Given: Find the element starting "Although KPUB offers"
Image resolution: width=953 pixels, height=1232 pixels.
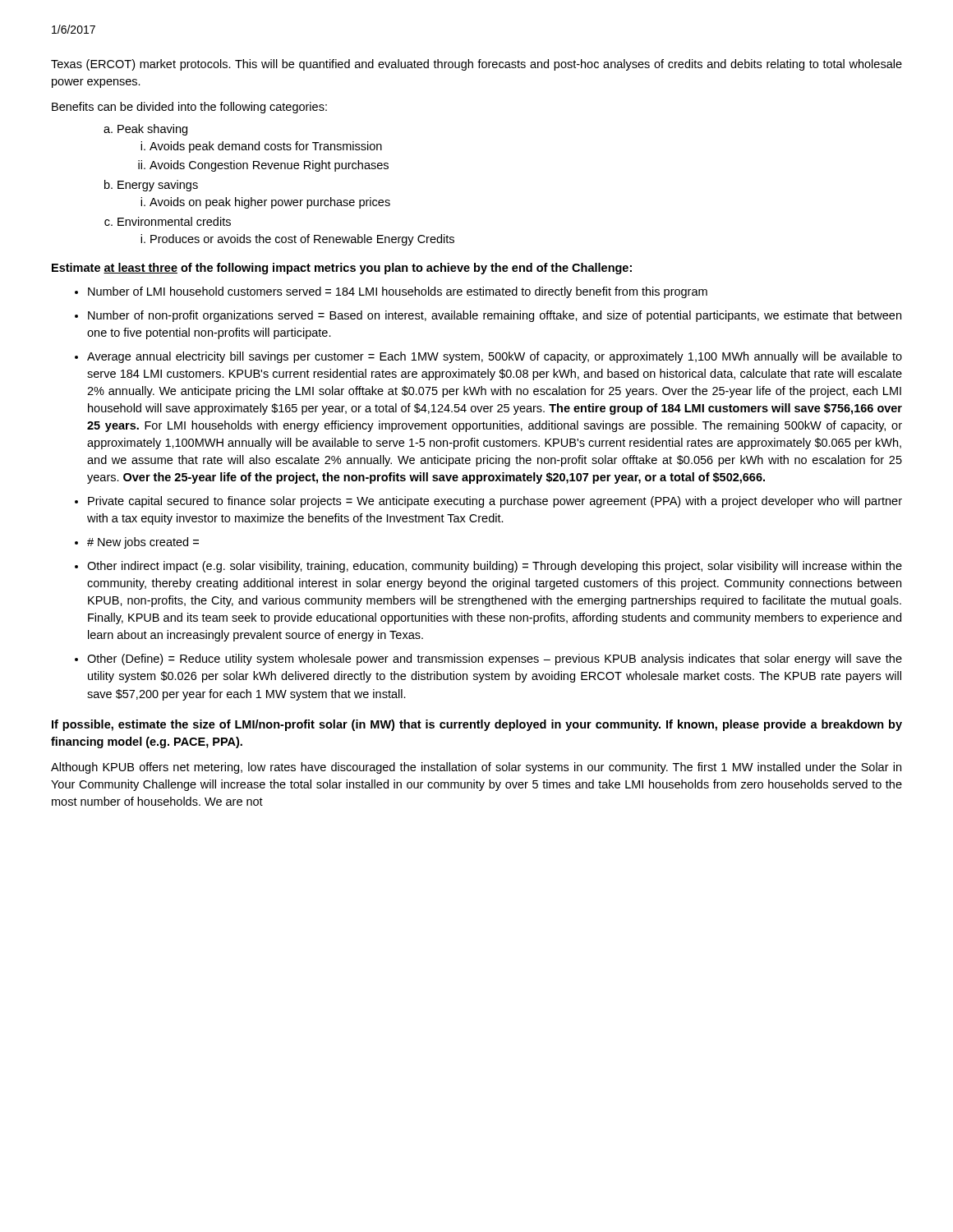Looking at the screenshot, I should click(476, 784).
